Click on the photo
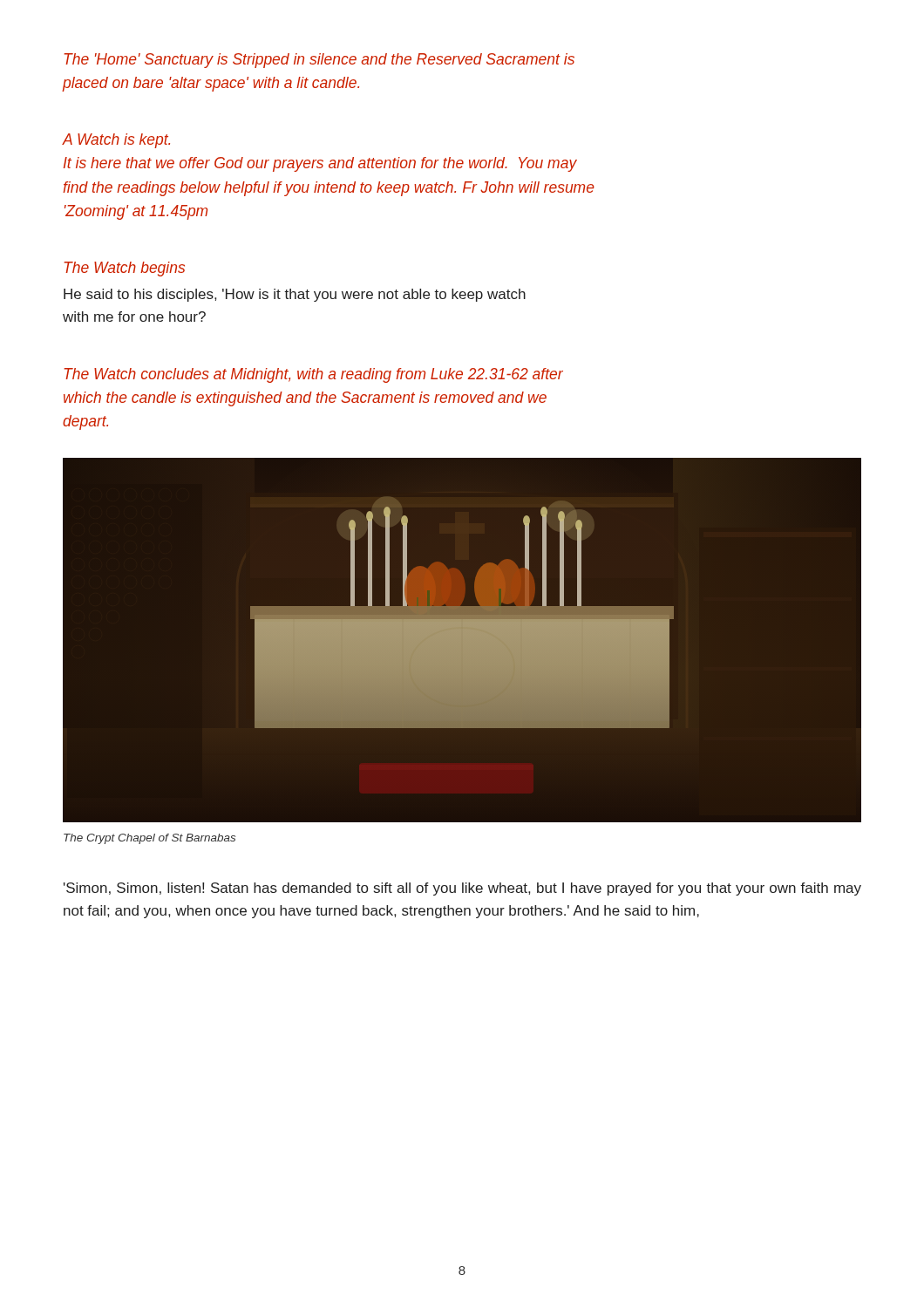 coord(462,642)
